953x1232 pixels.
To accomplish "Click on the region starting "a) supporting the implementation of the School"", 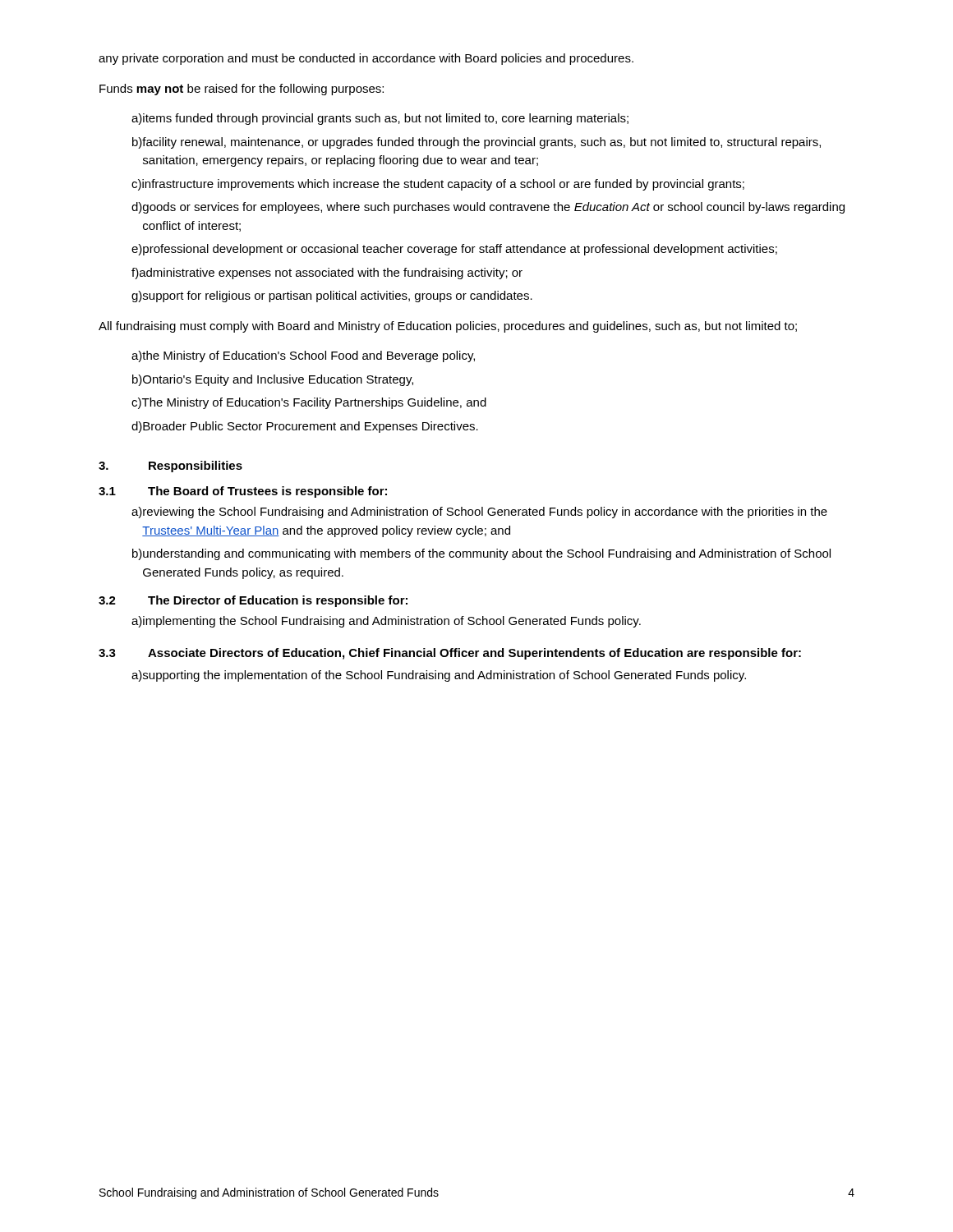I will 476,675.
